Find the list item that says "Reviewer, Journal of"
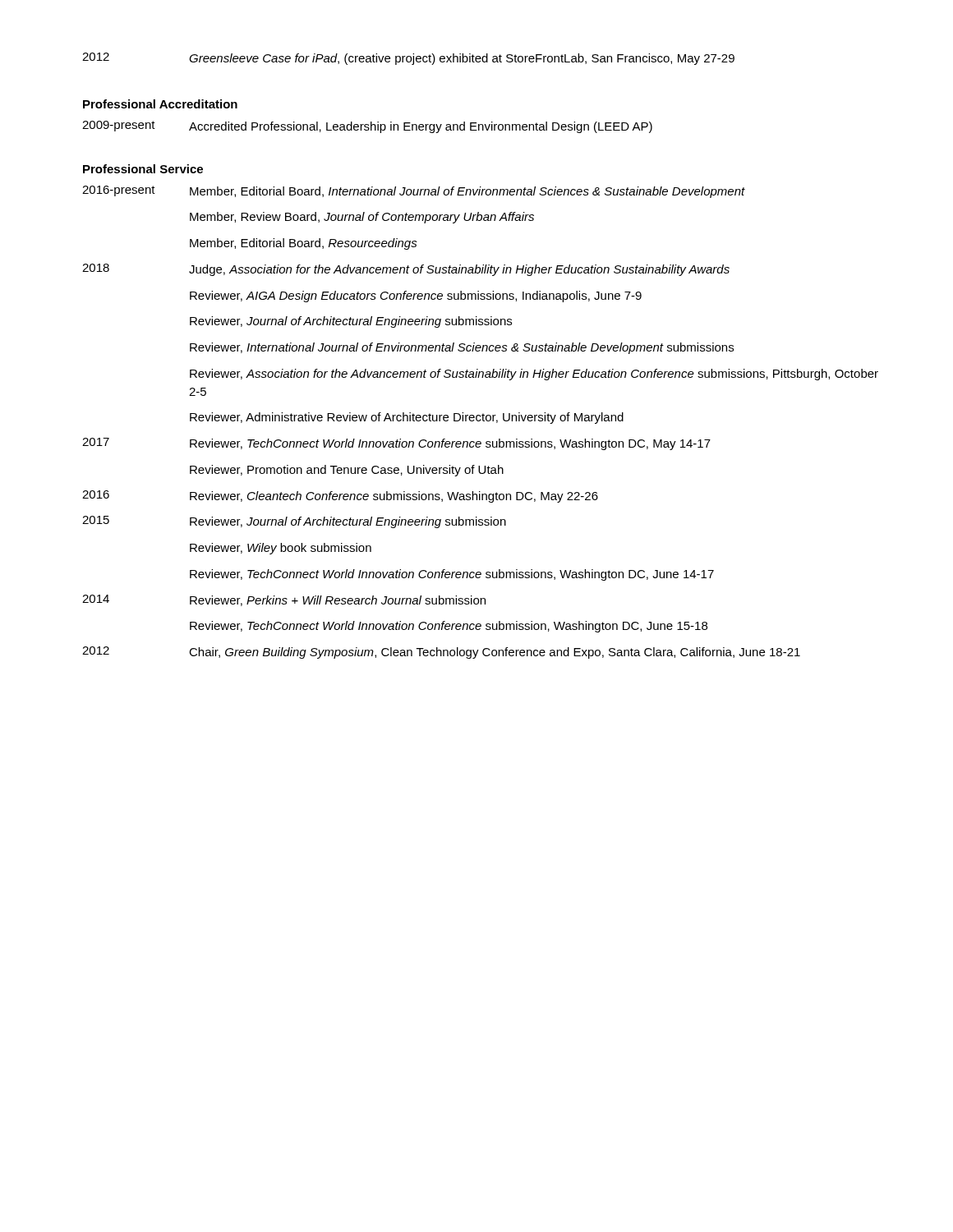 (351, 321)
